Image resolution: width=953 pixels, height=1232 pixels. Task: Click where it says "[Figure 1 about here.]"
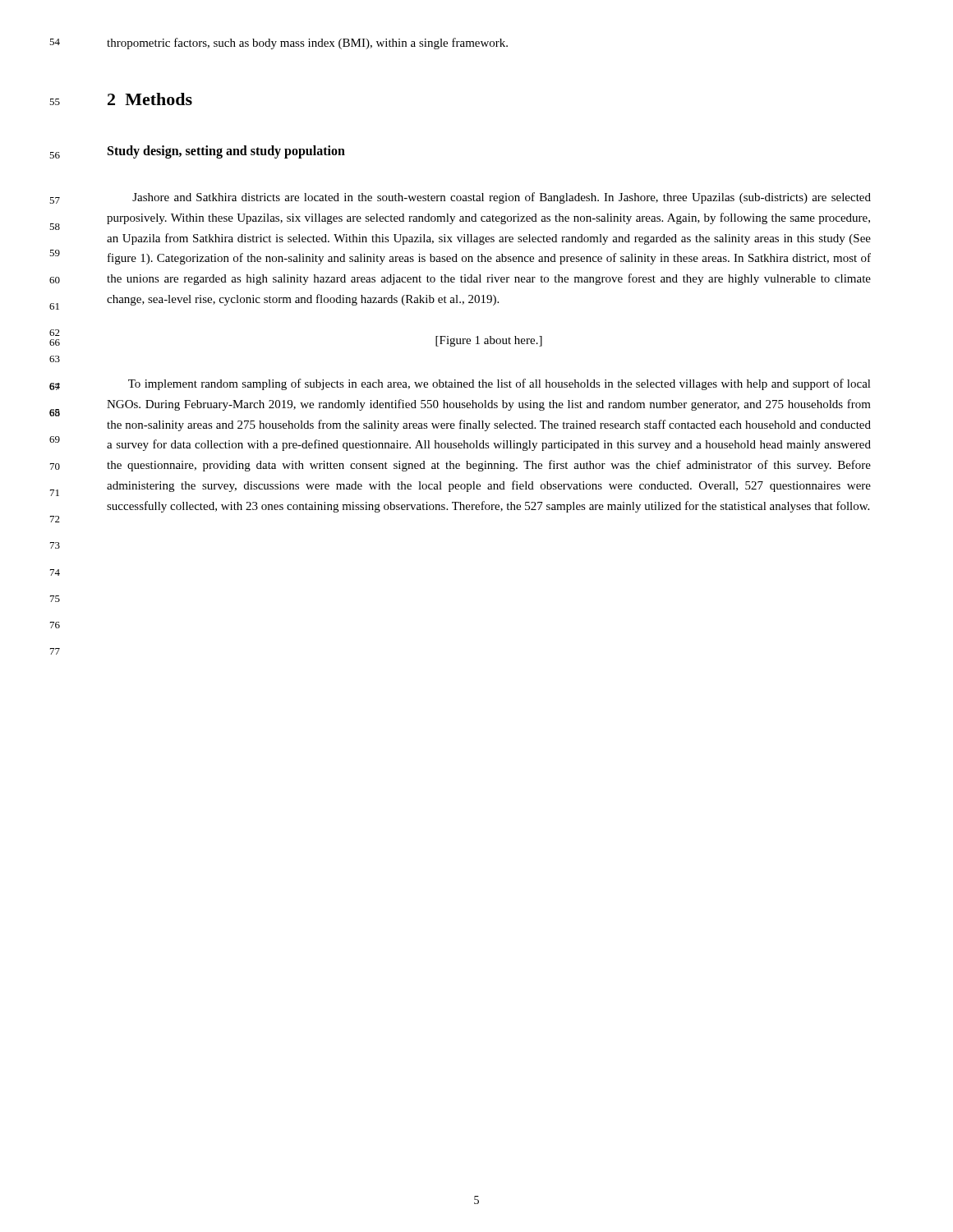[x=489, y=340]
